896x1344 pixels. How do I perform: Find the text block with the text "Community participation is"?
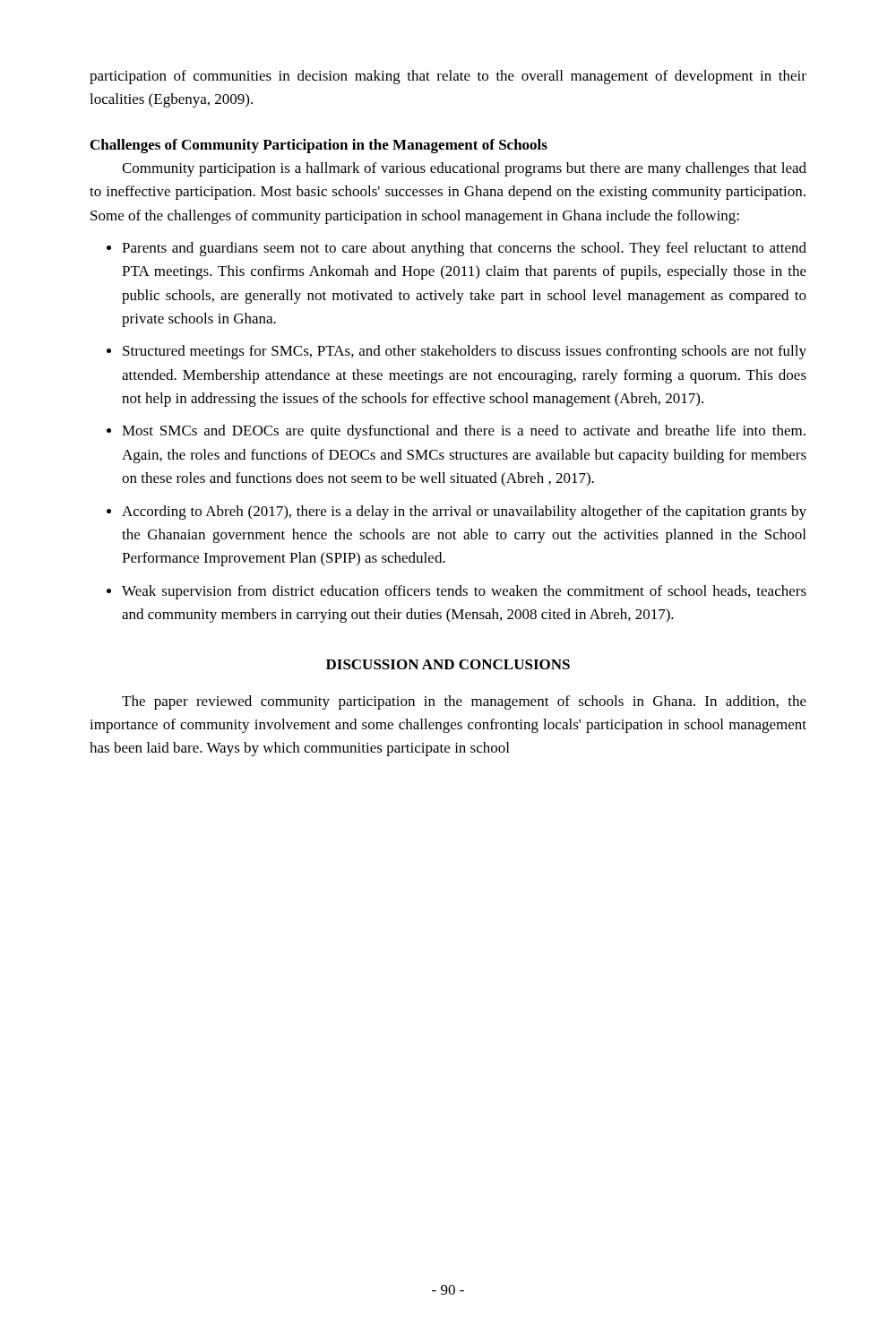coord(448,192)
